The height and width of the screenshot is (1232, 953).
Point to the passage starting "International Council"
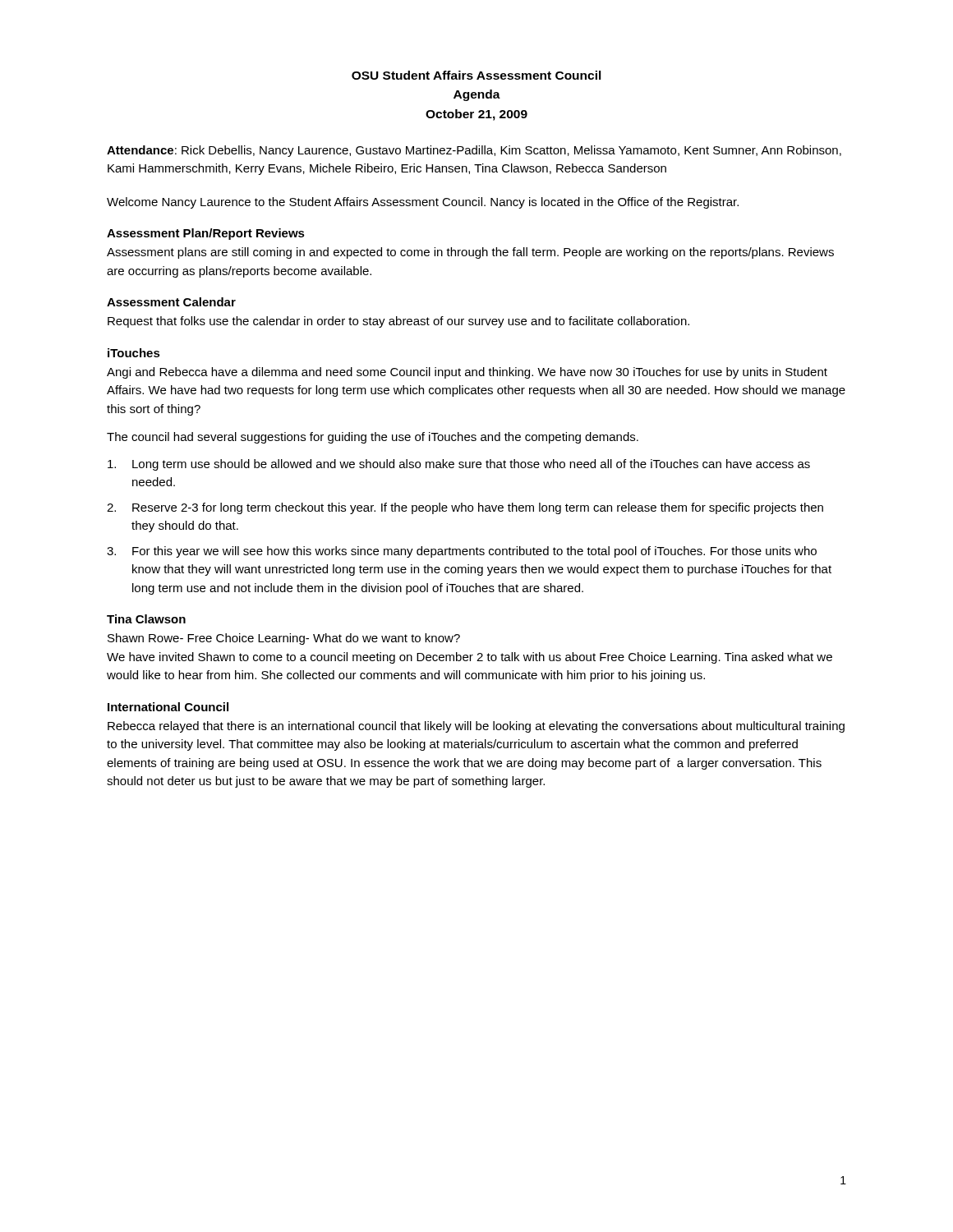[168, 707]
